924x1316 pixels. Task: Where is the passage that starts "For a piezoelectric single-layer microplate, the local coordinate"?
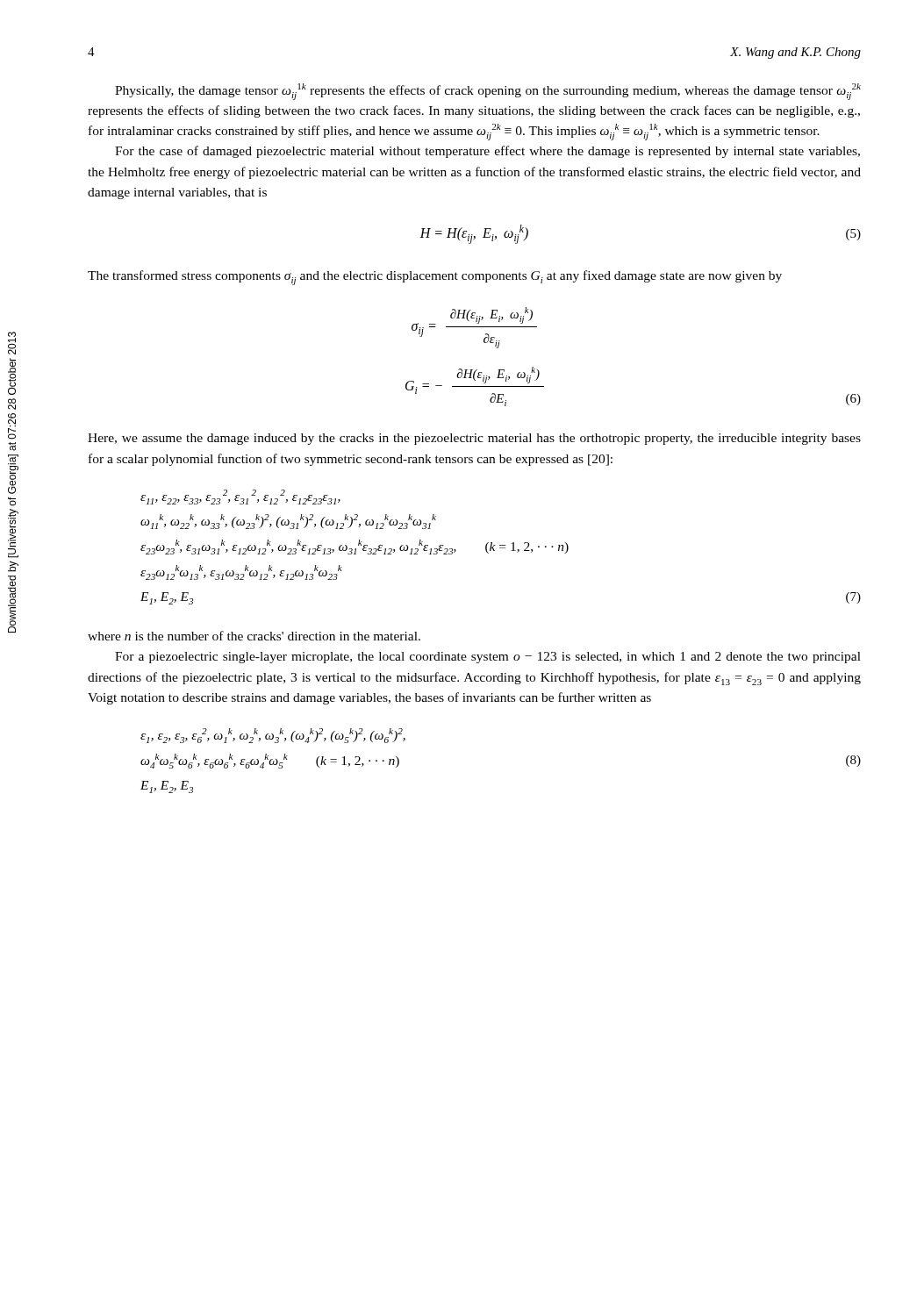(x=474, y=676)
